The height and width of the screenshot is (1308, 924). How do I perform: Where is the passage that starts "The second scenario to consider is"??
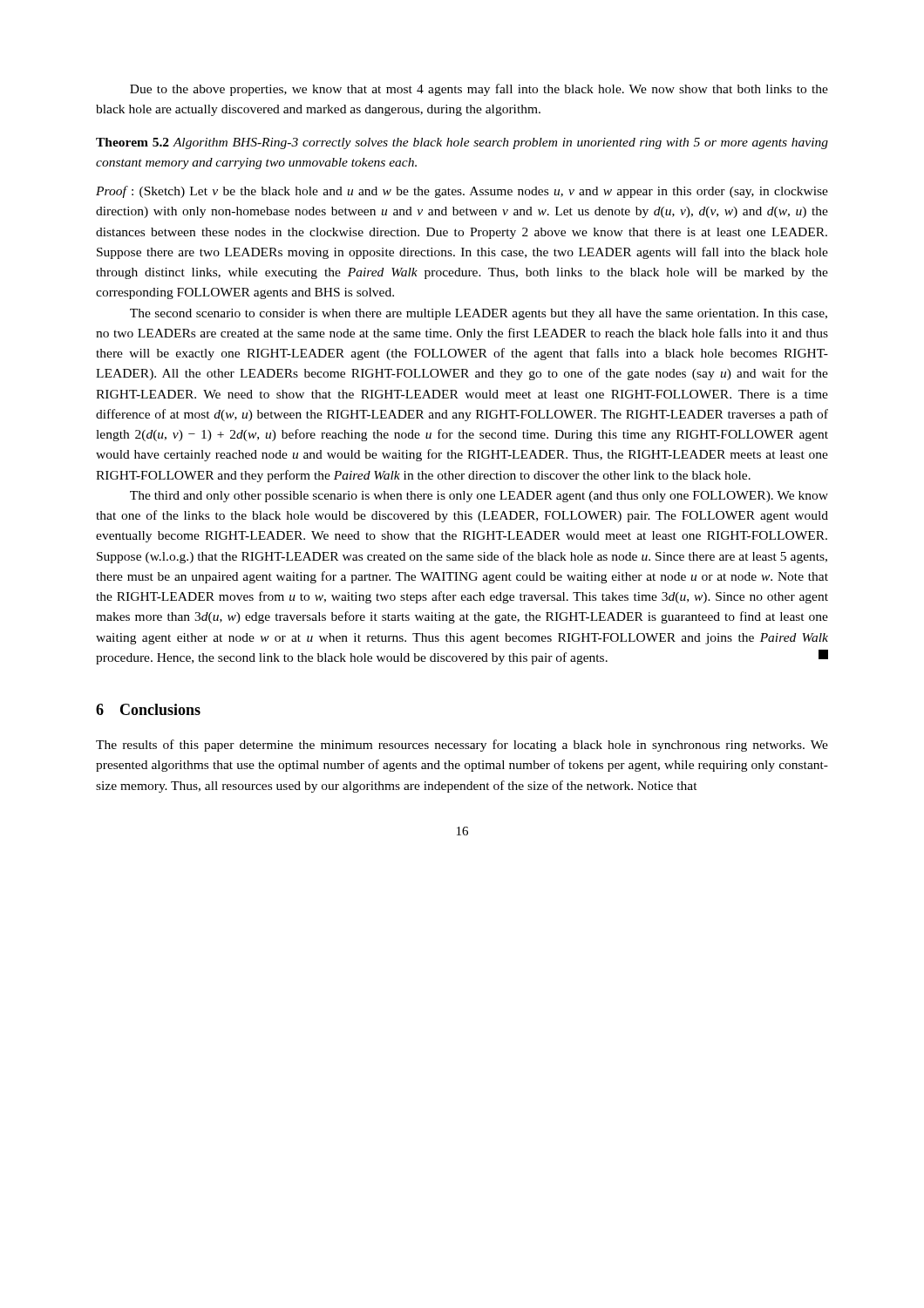(462, 393)
